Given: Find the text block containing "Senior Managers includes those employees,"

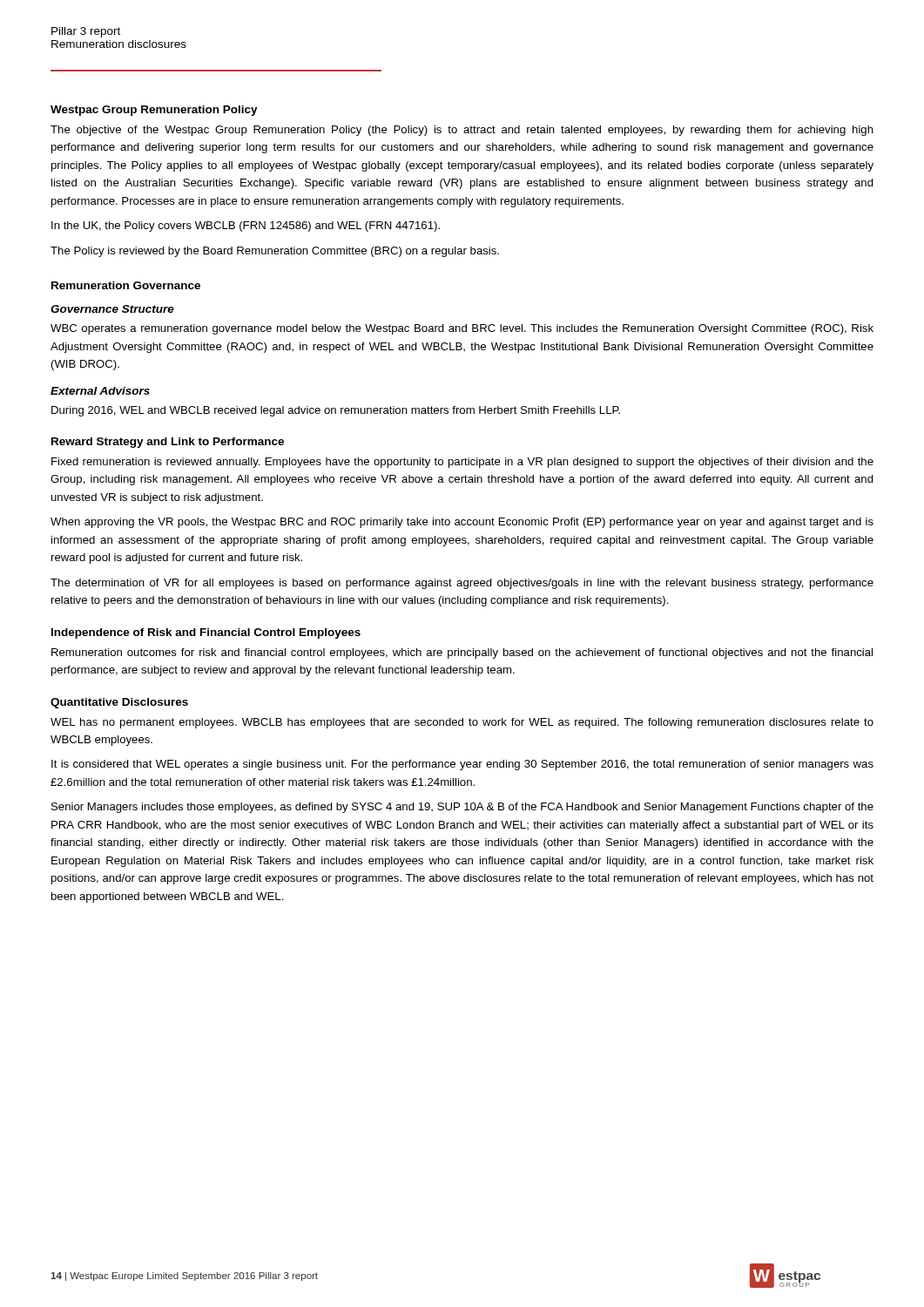Looking at the screenshot, I should pos(462,851).
